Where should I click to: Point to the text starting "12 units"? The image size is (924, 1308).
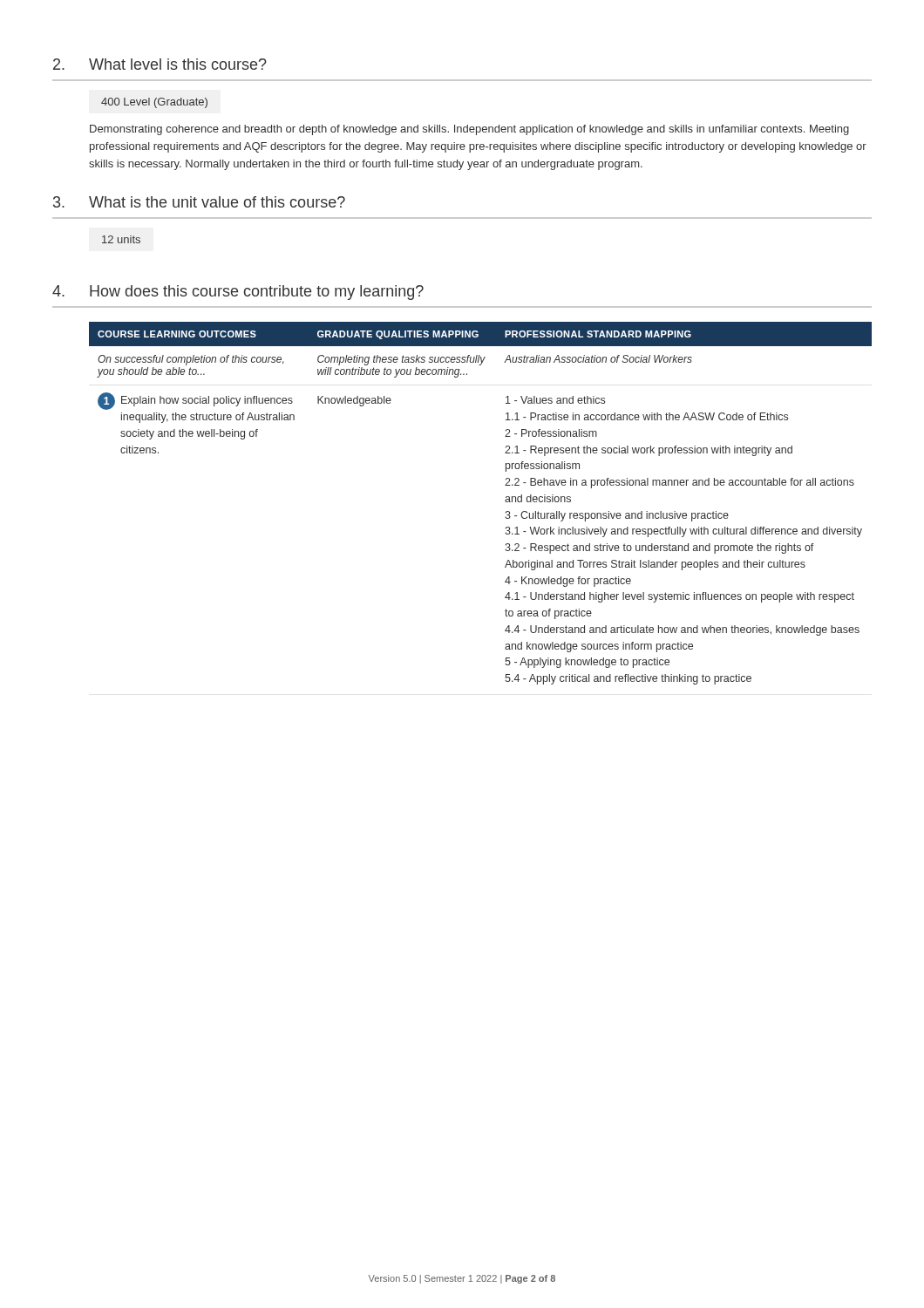pos(121,240)
